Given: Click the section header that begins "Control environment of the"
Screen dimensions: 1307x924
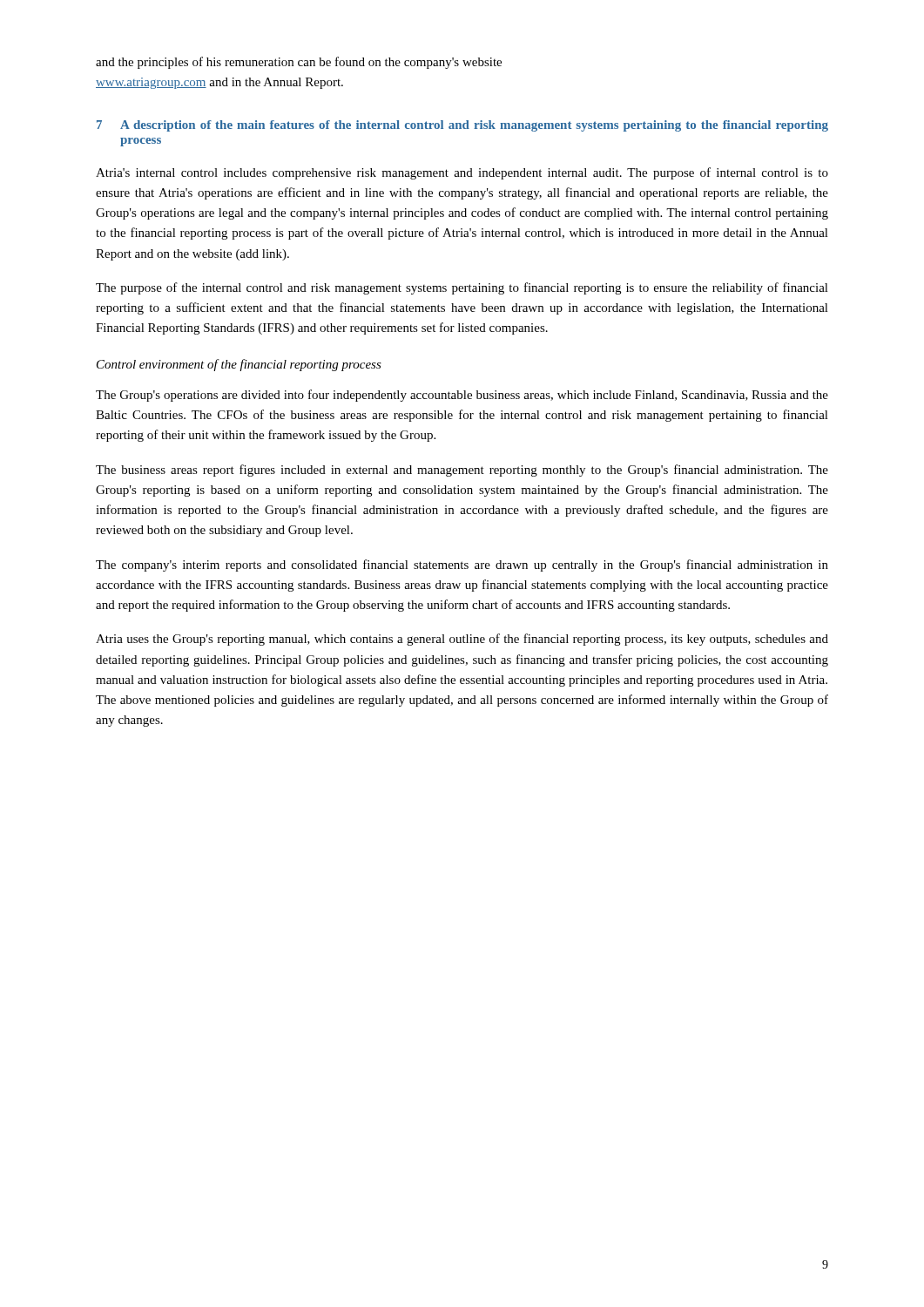Looking at the screenshot, I should point(239,365).
